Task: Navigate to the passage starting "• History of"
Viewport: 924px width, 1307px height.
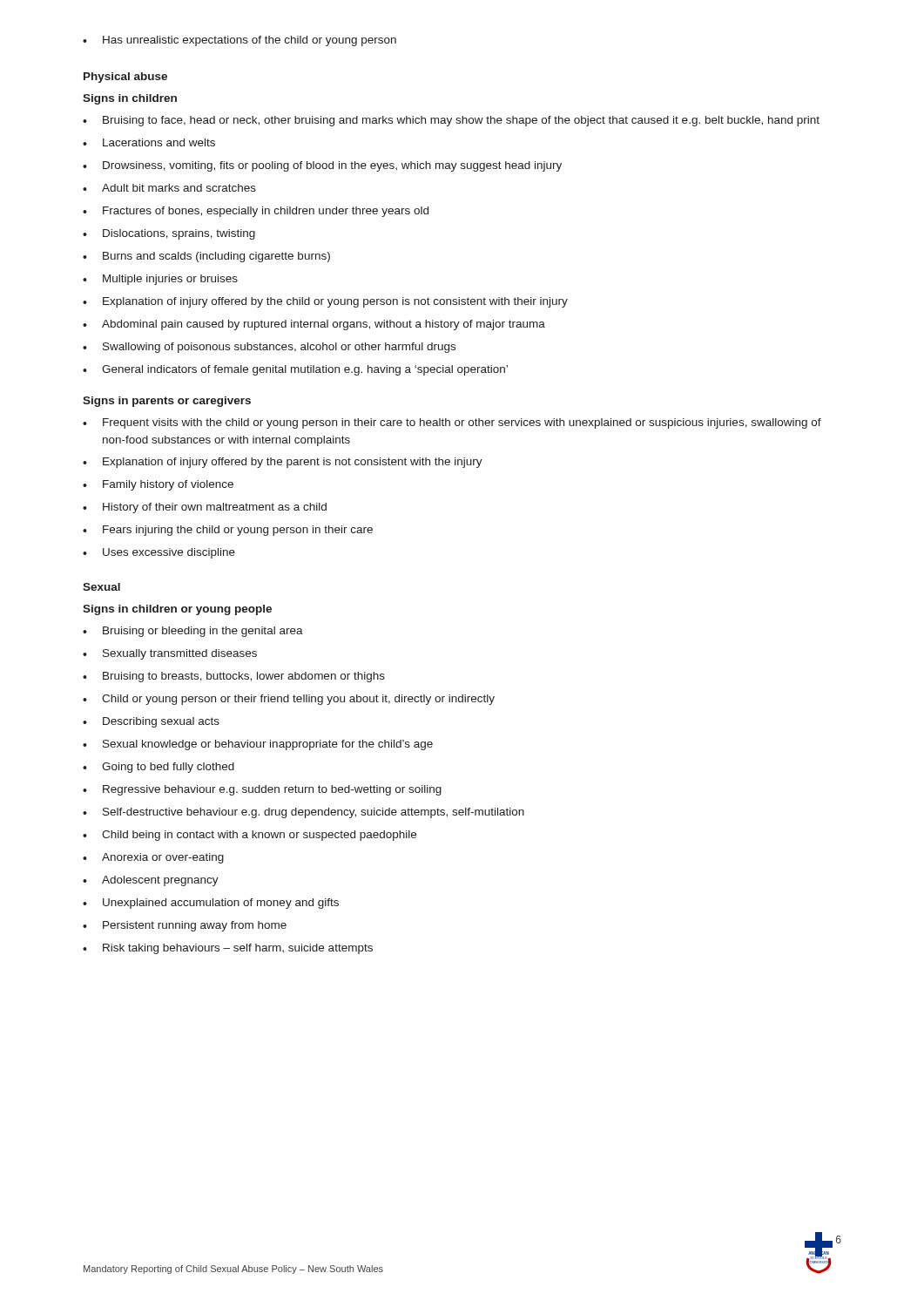Action: (205, 508)
